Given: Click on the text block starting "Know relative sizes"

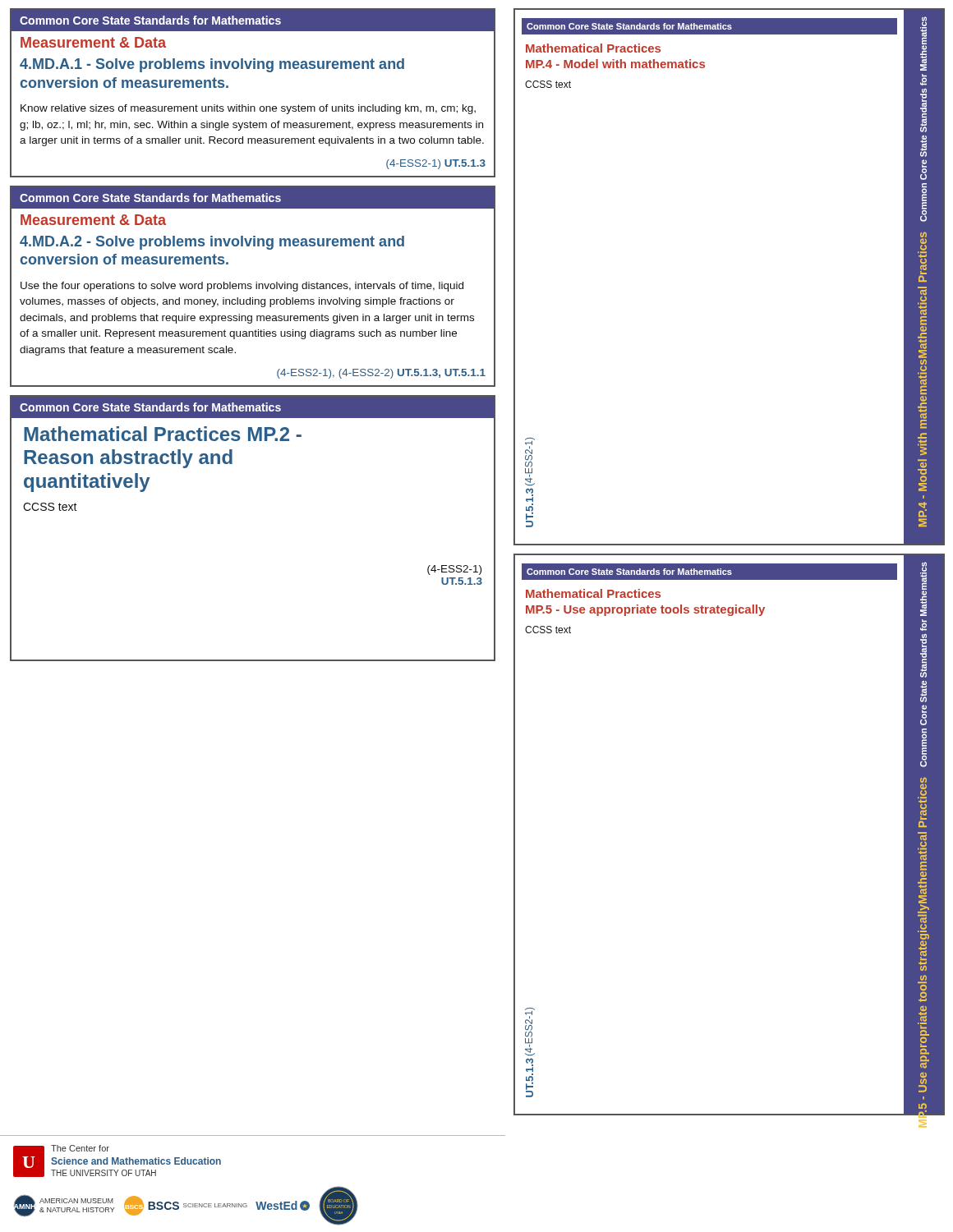Looking at the screenshot, I should point(252,124).
